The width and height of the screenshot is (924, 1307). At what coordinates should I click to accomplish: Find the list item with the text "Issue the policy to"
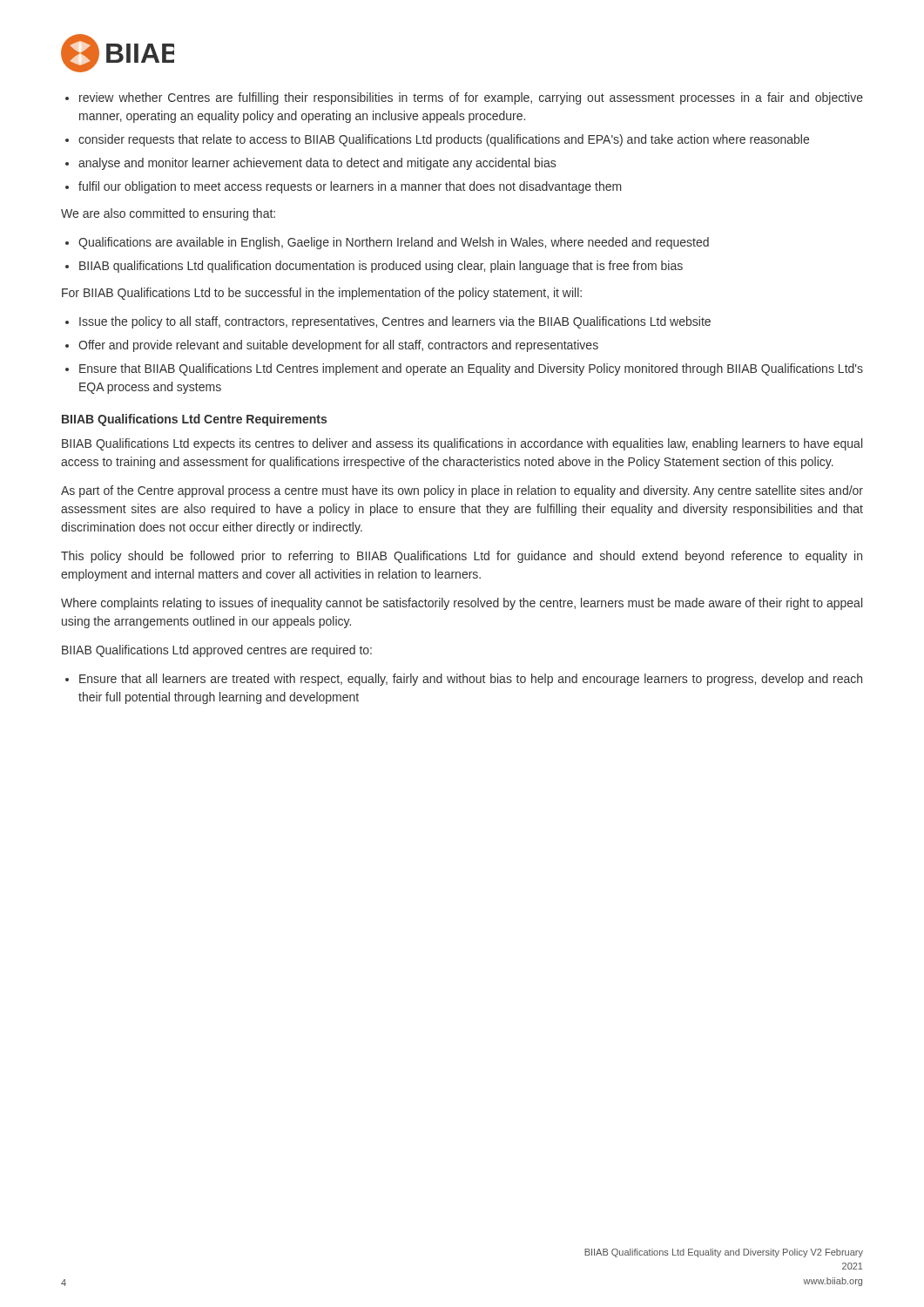point(395,322)
